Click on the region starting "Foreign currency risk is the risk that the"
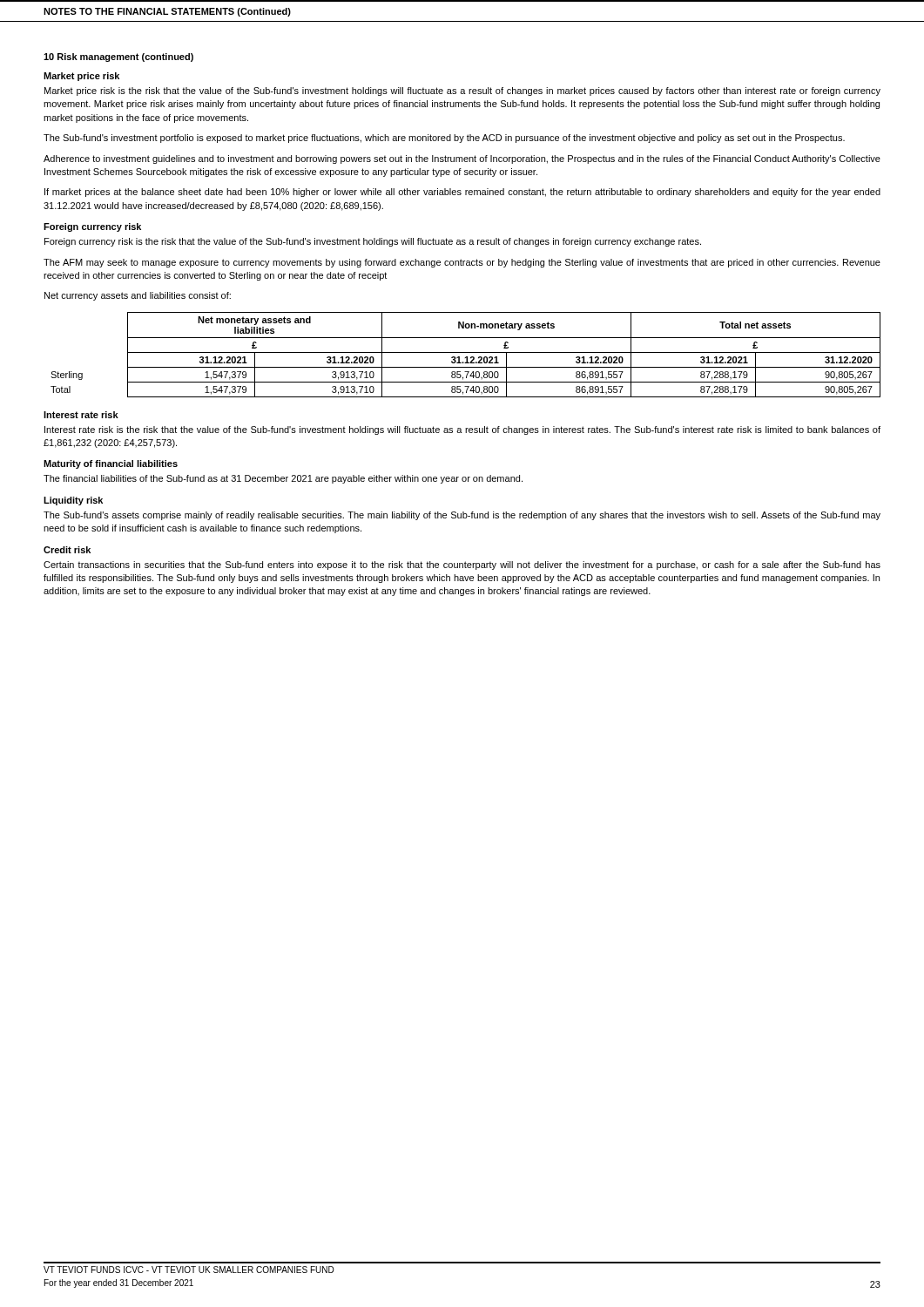 click(x=373, y=242)
